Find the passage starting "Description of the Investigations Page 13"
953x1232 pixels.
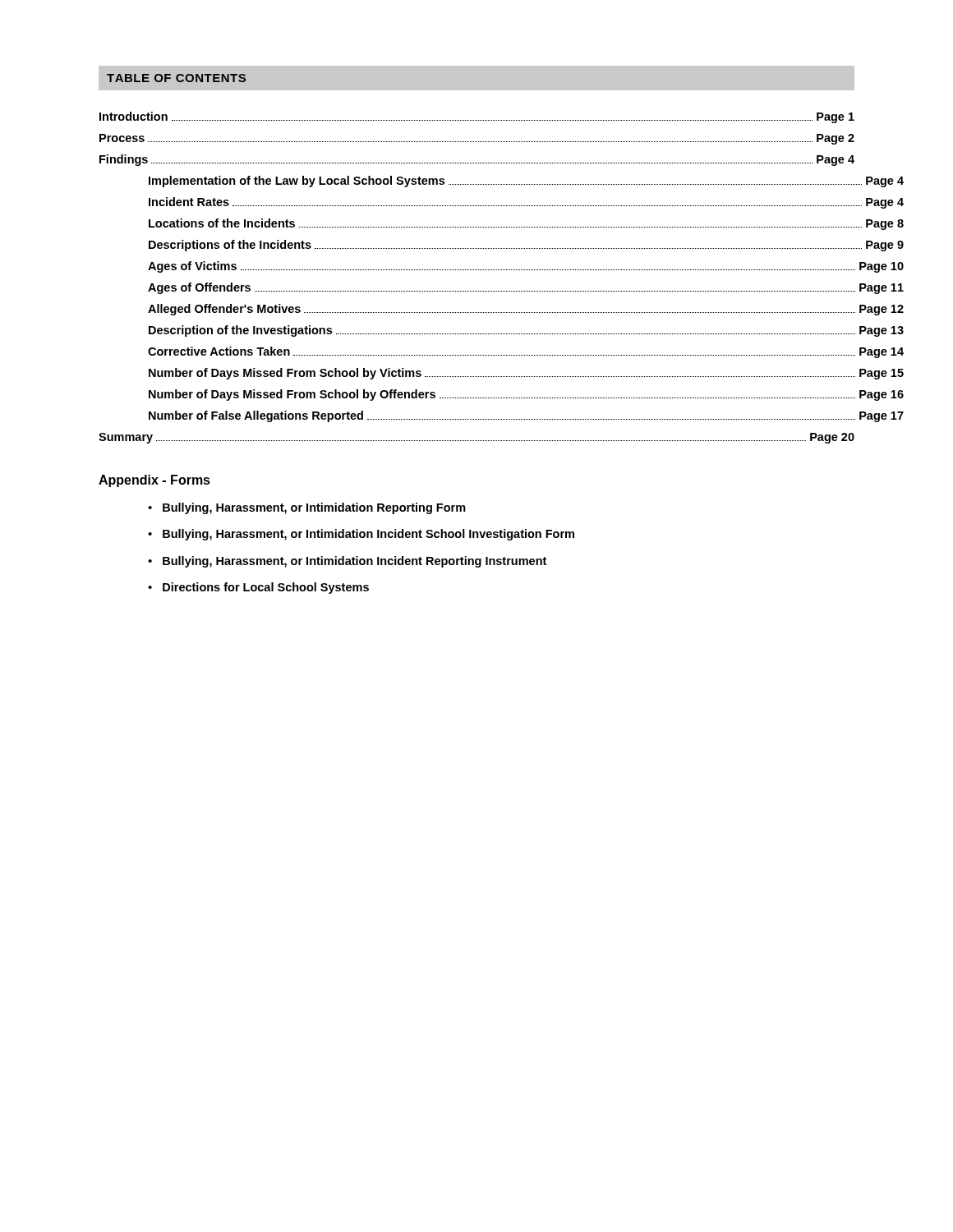[476, 330]
